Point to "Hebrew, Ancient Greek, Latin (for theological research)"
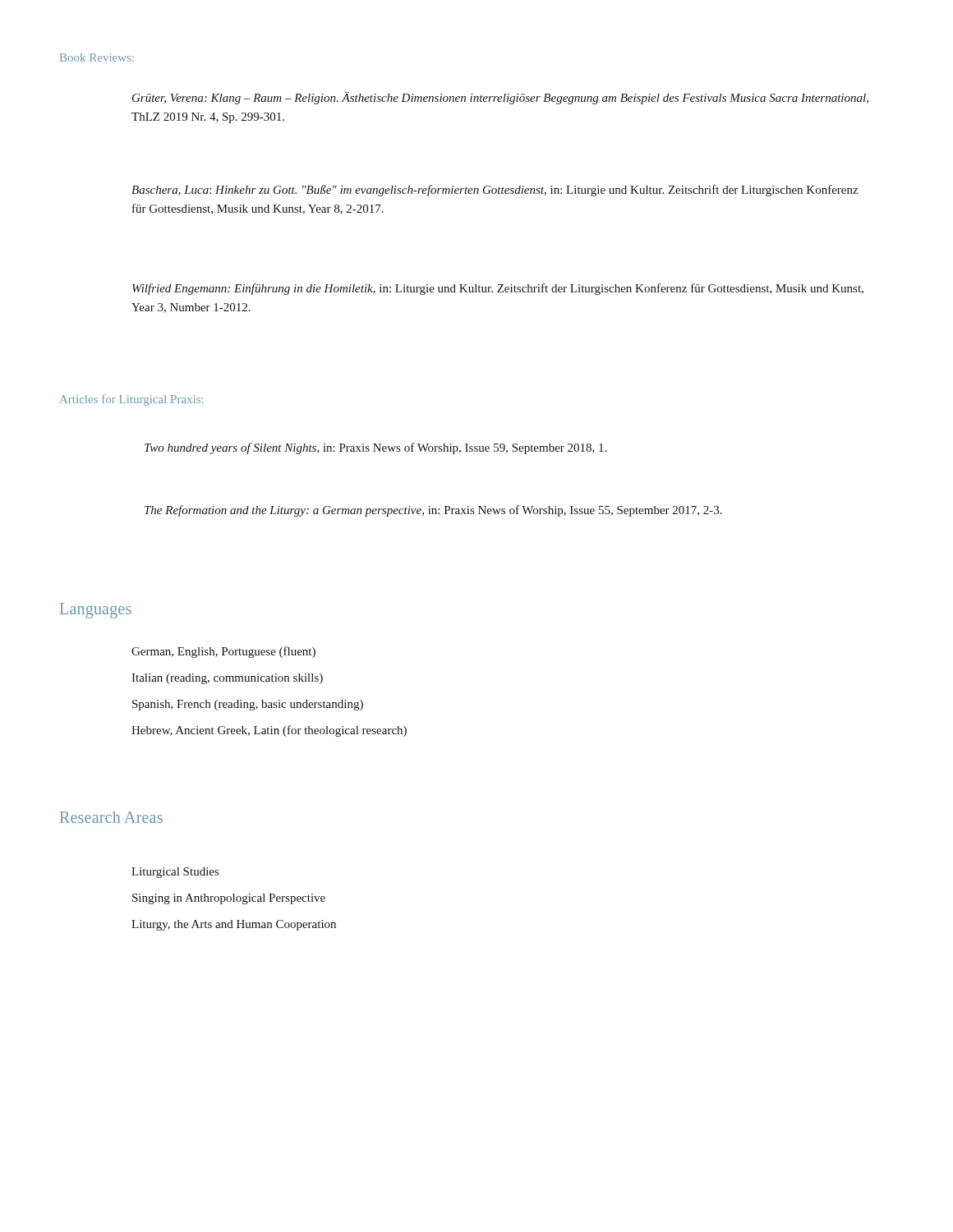 point(269,730)
